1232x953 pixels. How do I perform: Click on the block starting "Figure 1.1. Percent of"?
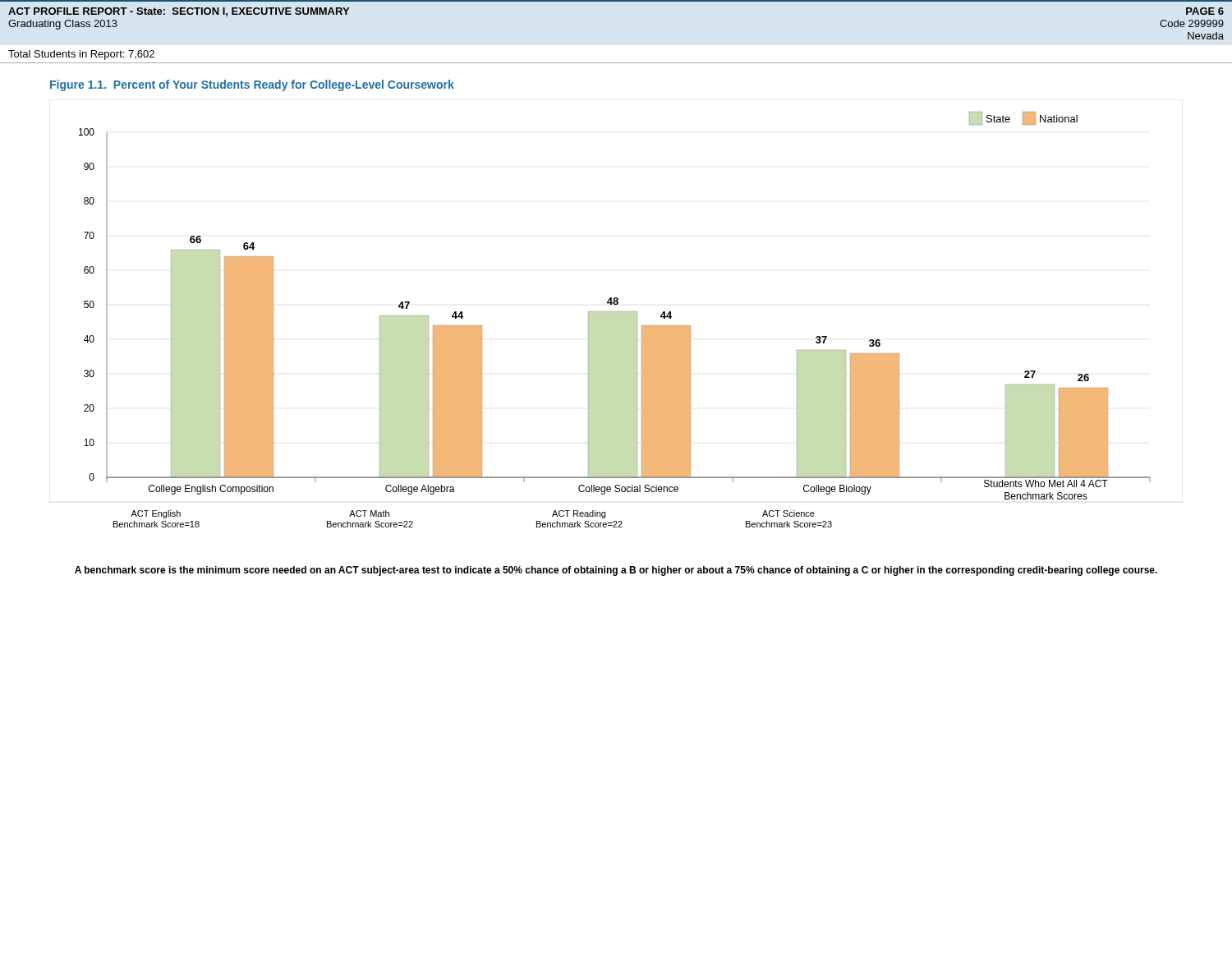pos(252,85)
